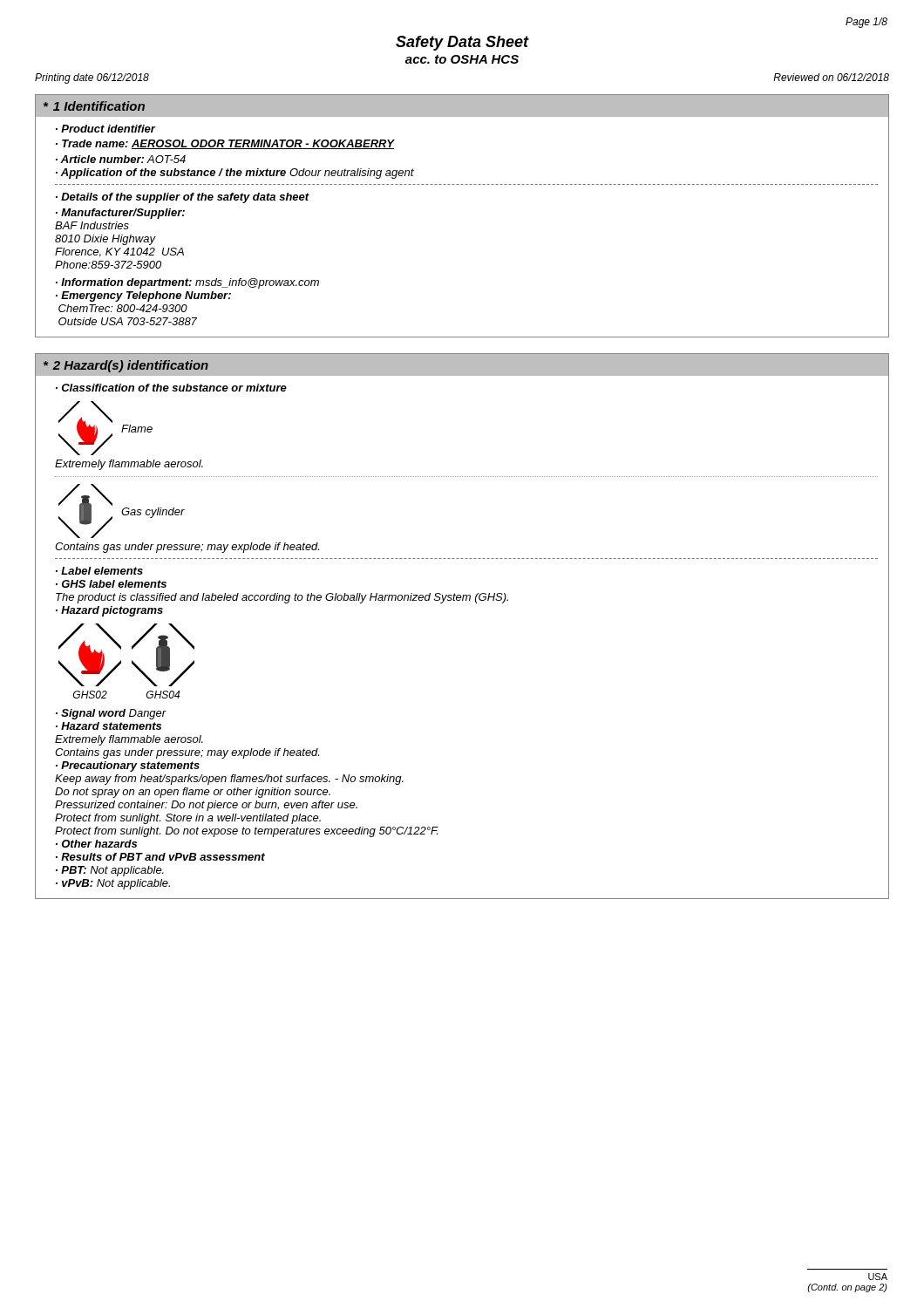Click the passage that begins "Printing date 06/12/2018"

coord(89,78)
